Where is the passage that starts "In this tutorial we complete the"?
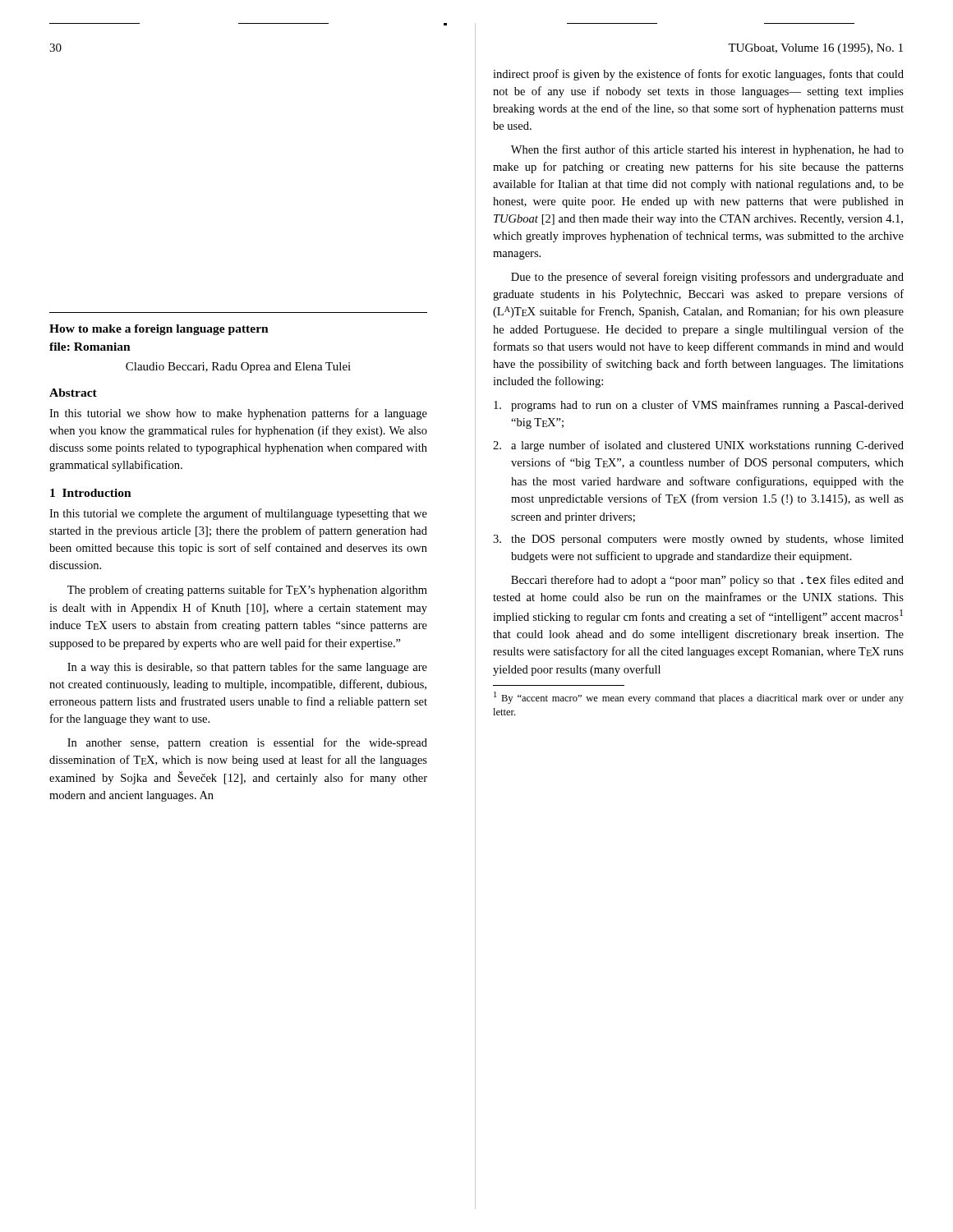The height and width of the screenshot is (1232, 953). 238,540
